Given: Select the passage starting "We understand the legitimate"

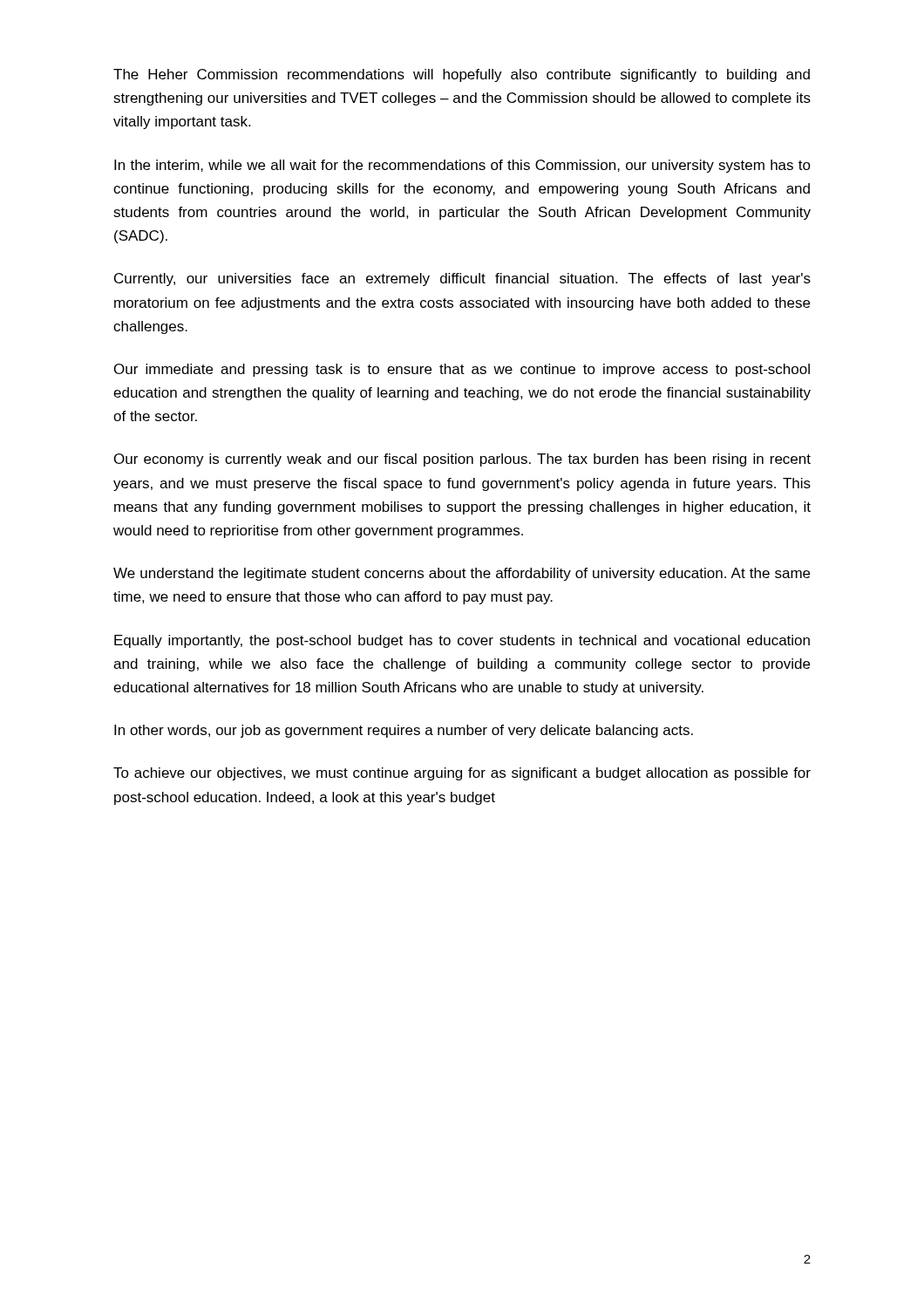Looking at the screenshot, I should (x=462, y=585).
